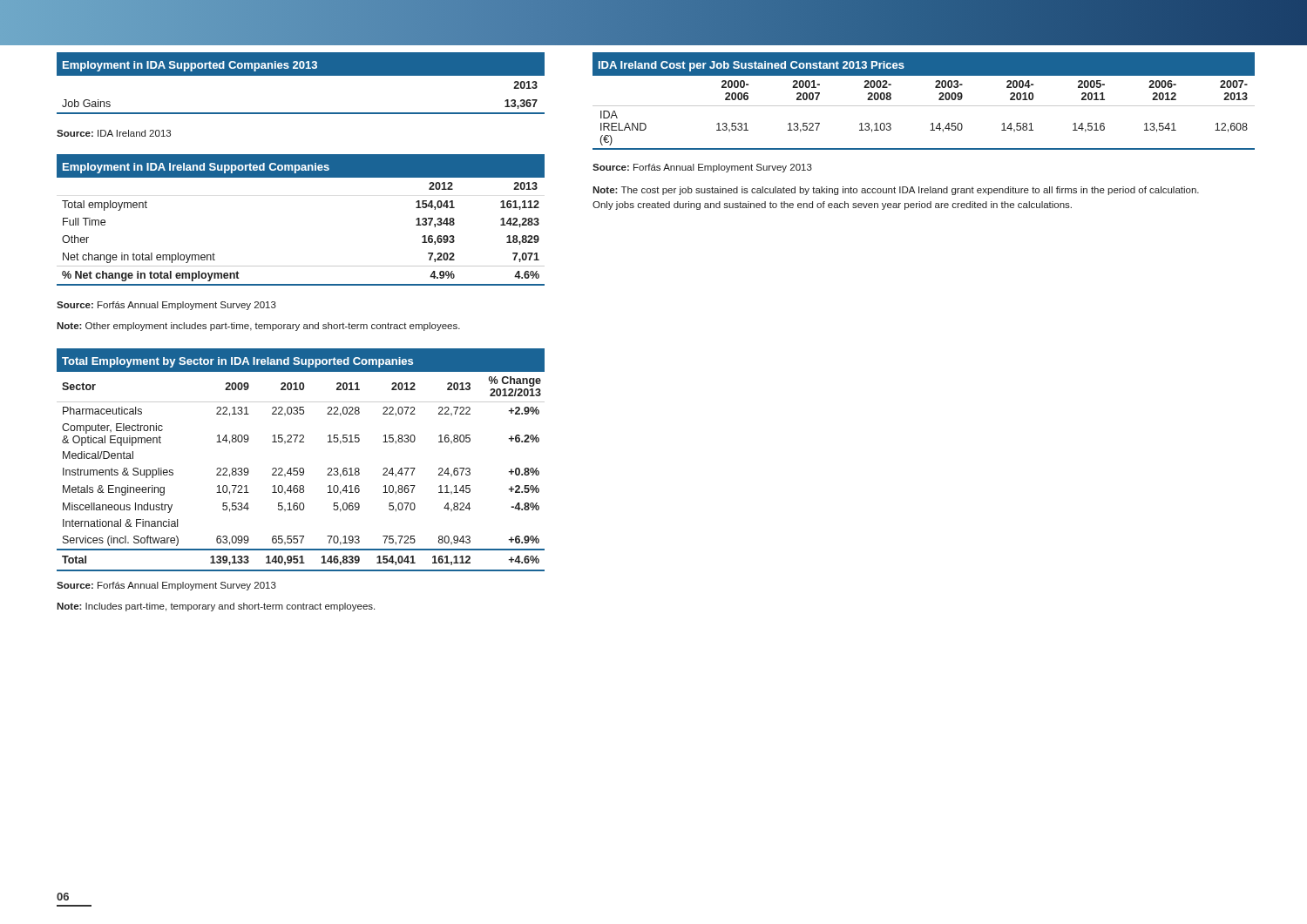The height and width of the screenshot is (924, 1307).
Task: Select the table that reads "Total employment"
Action: tap(301, 220)
